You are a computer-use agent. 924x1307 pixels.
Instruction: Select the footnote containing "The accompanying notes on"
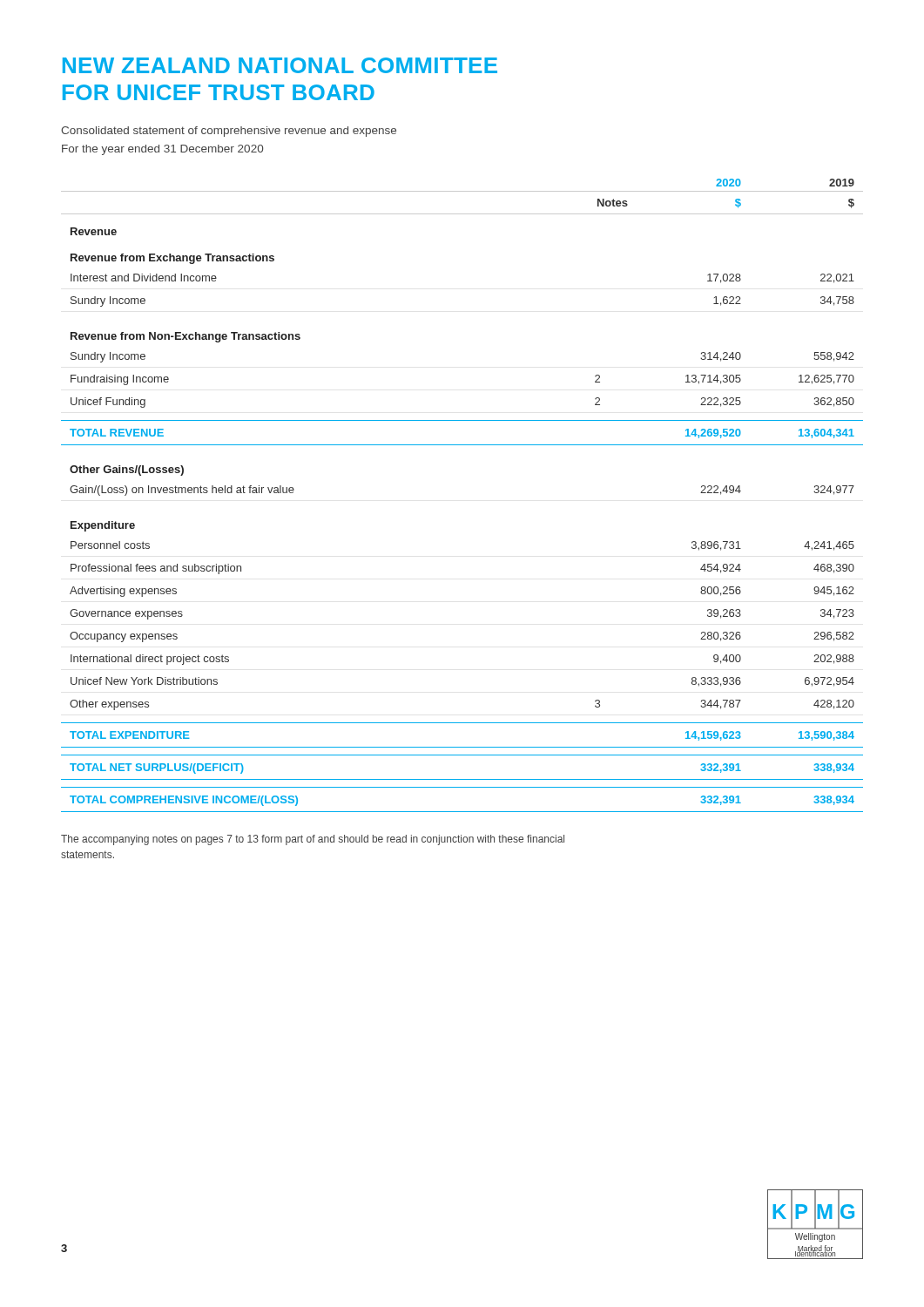(313, 847)
